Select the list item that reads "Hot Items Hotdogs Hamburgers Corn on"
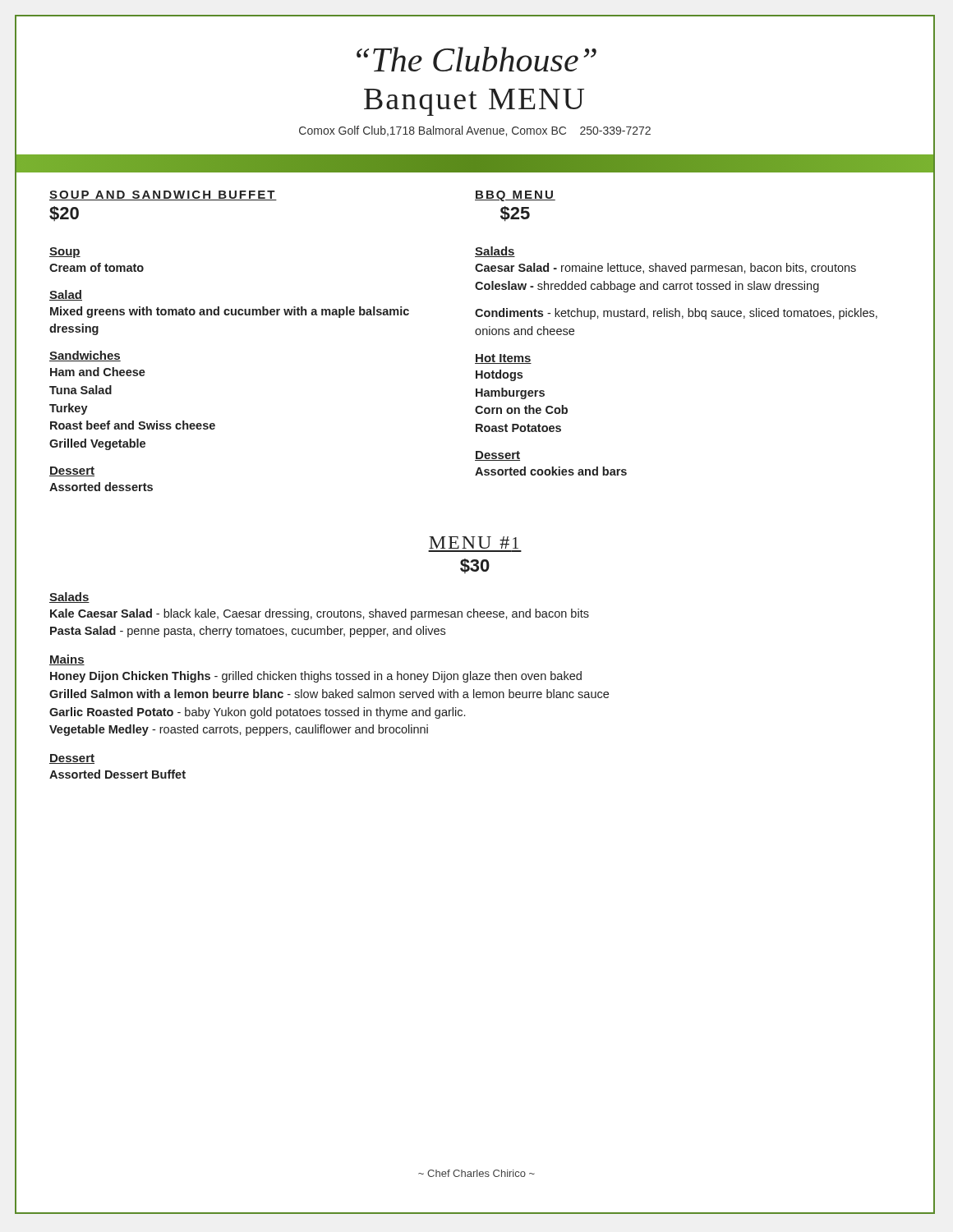 point(503,359)
